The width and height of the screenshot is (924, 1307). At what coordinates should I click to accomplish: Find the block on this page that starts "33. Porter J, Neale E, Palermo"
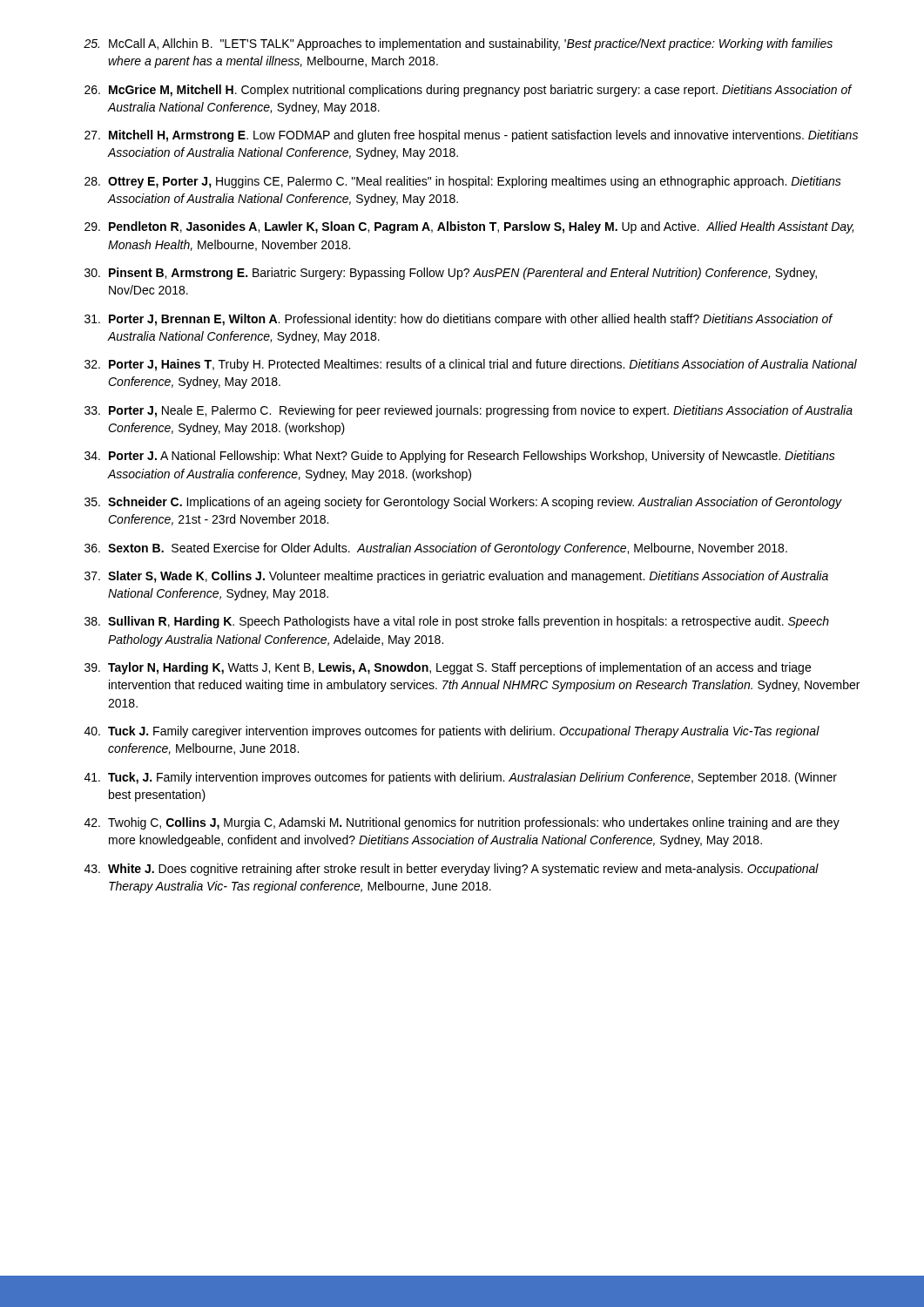point(462,419)
